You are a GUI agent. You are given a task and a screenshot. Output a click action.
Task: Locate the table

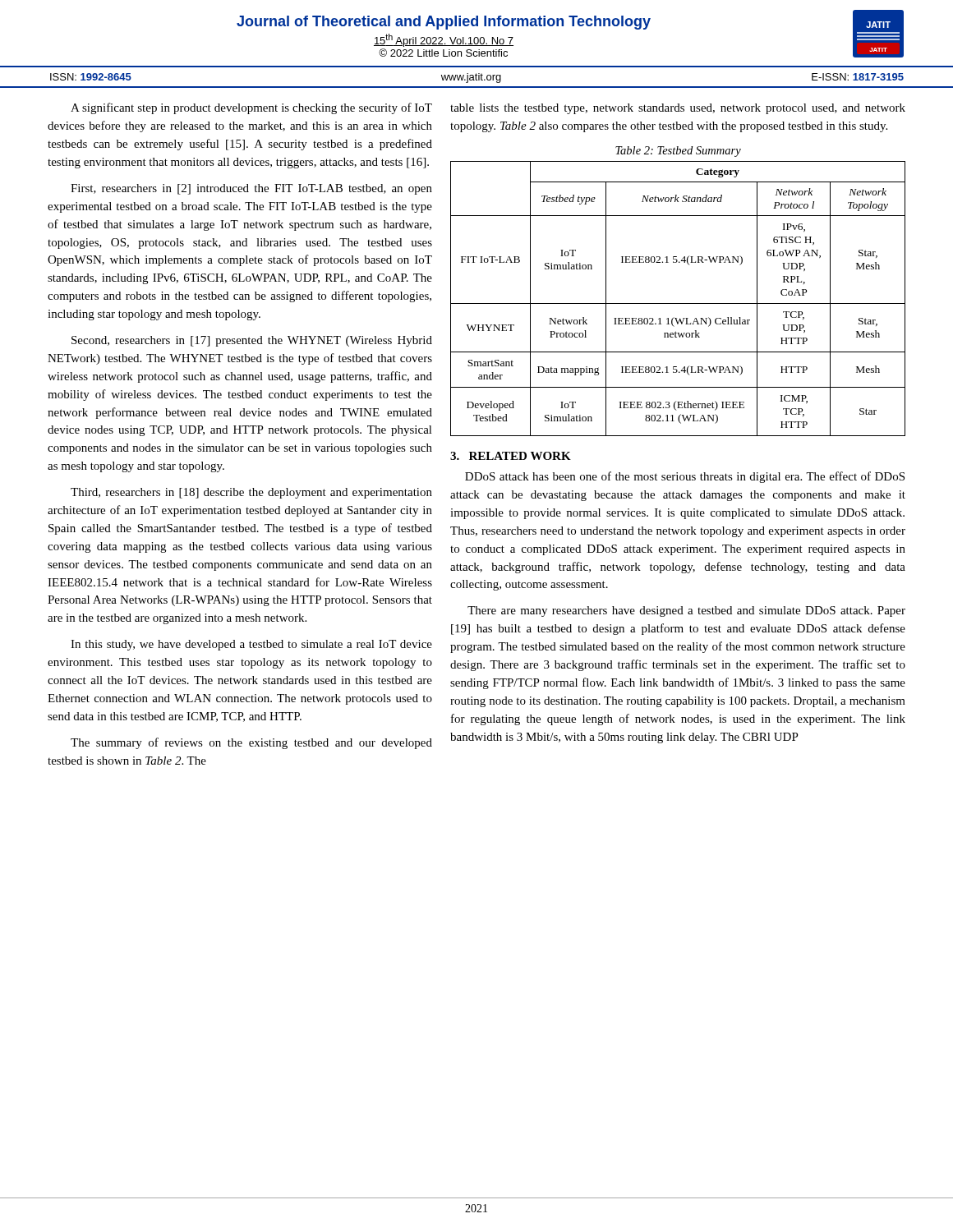(678, 299)
